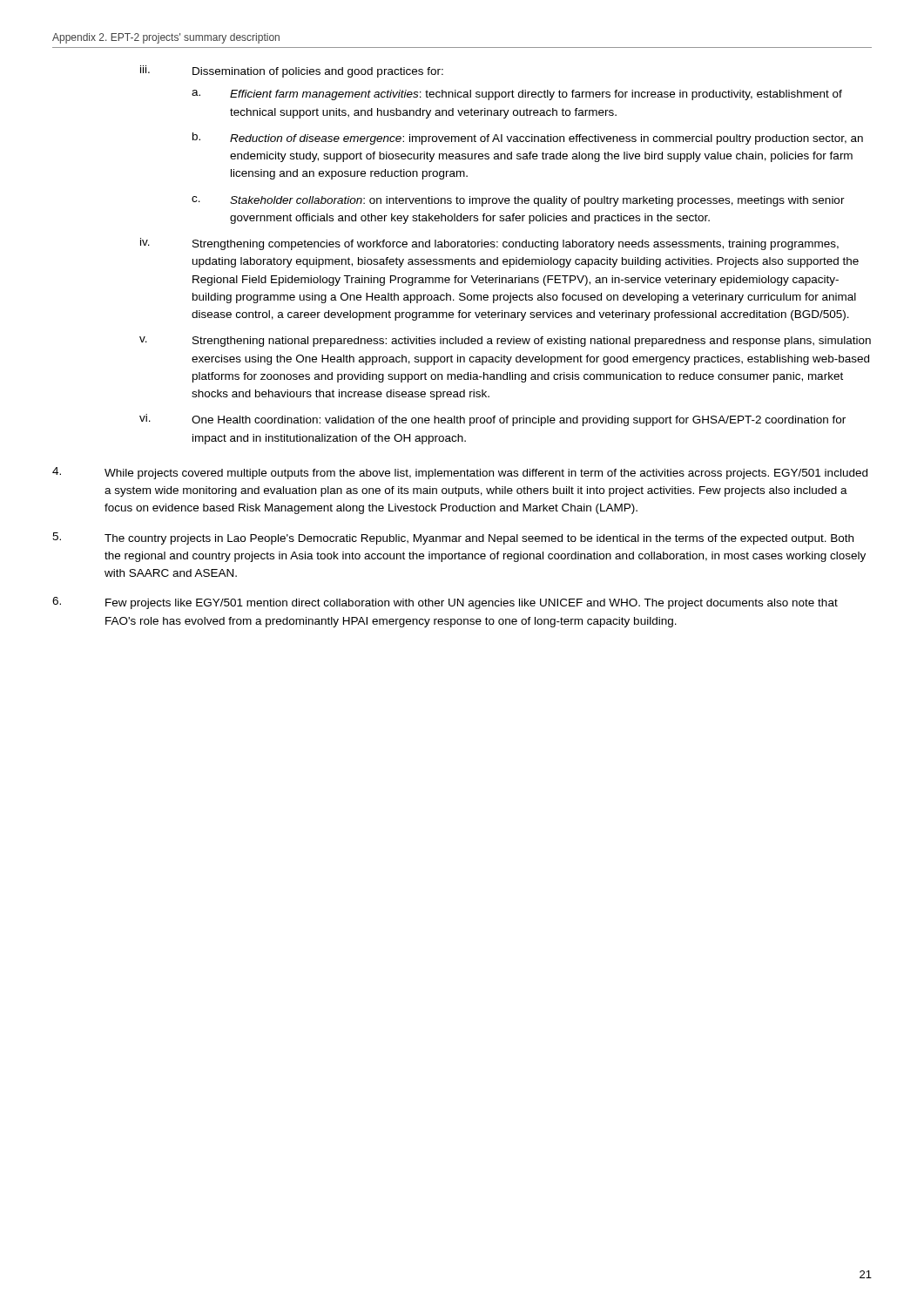This screenshot has width=924, height=1307.
Task: Find the passage starting "a. Efficient farm management"
Action: (532, 103)
